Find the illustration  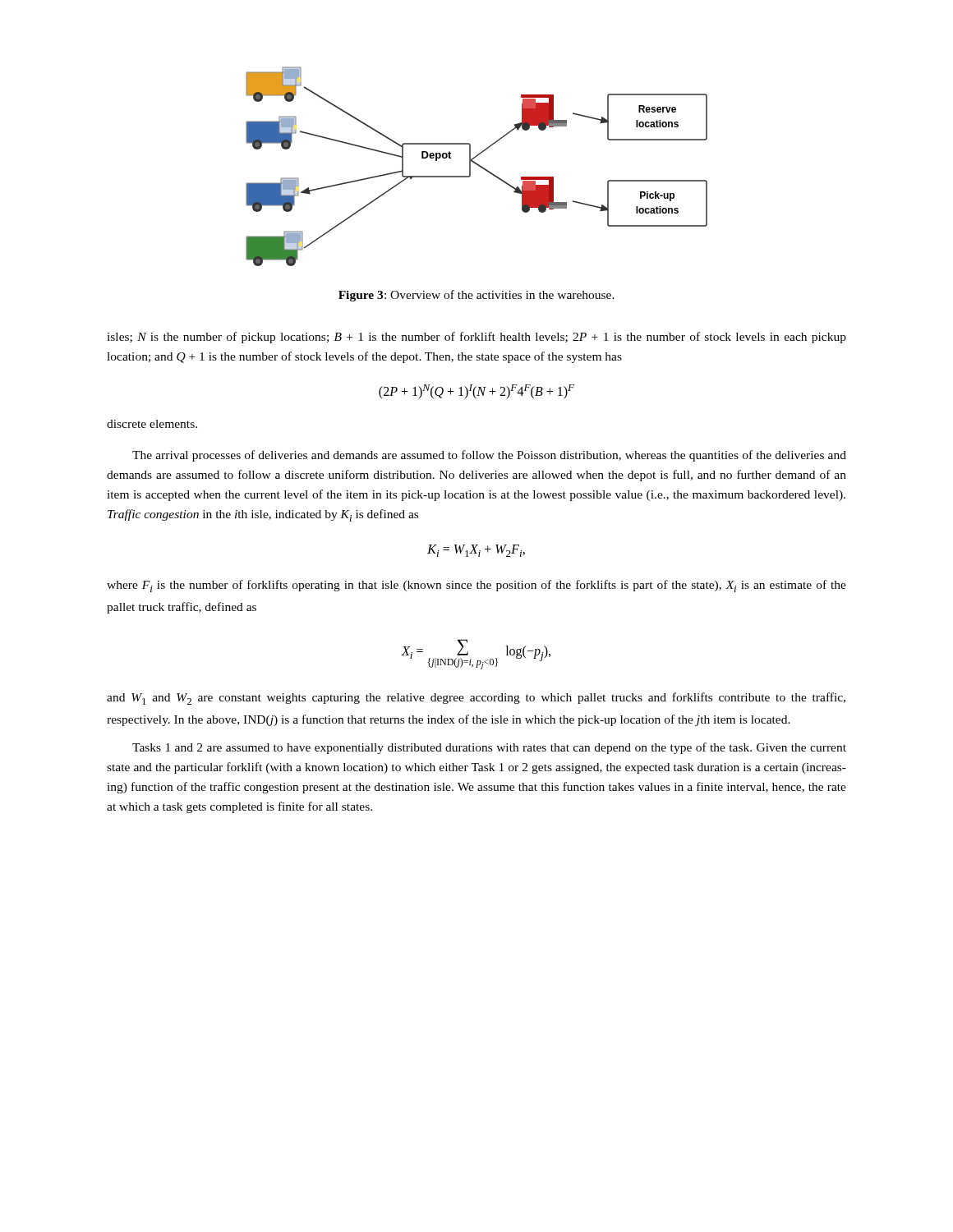pyautogui.click(x=476, y=164)
